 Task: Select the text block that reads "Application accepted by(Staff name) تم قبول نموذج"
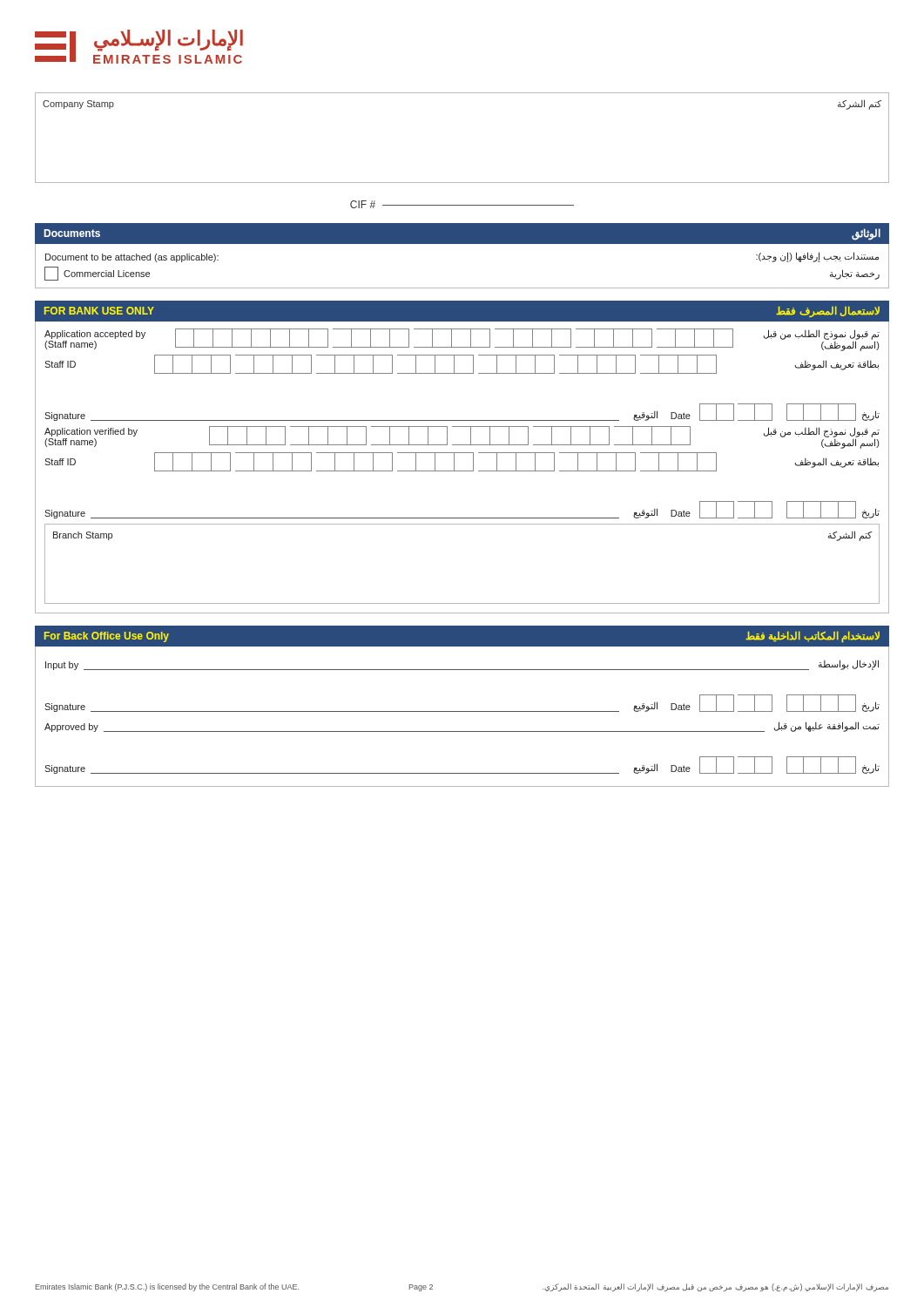[x=462, y=466]
